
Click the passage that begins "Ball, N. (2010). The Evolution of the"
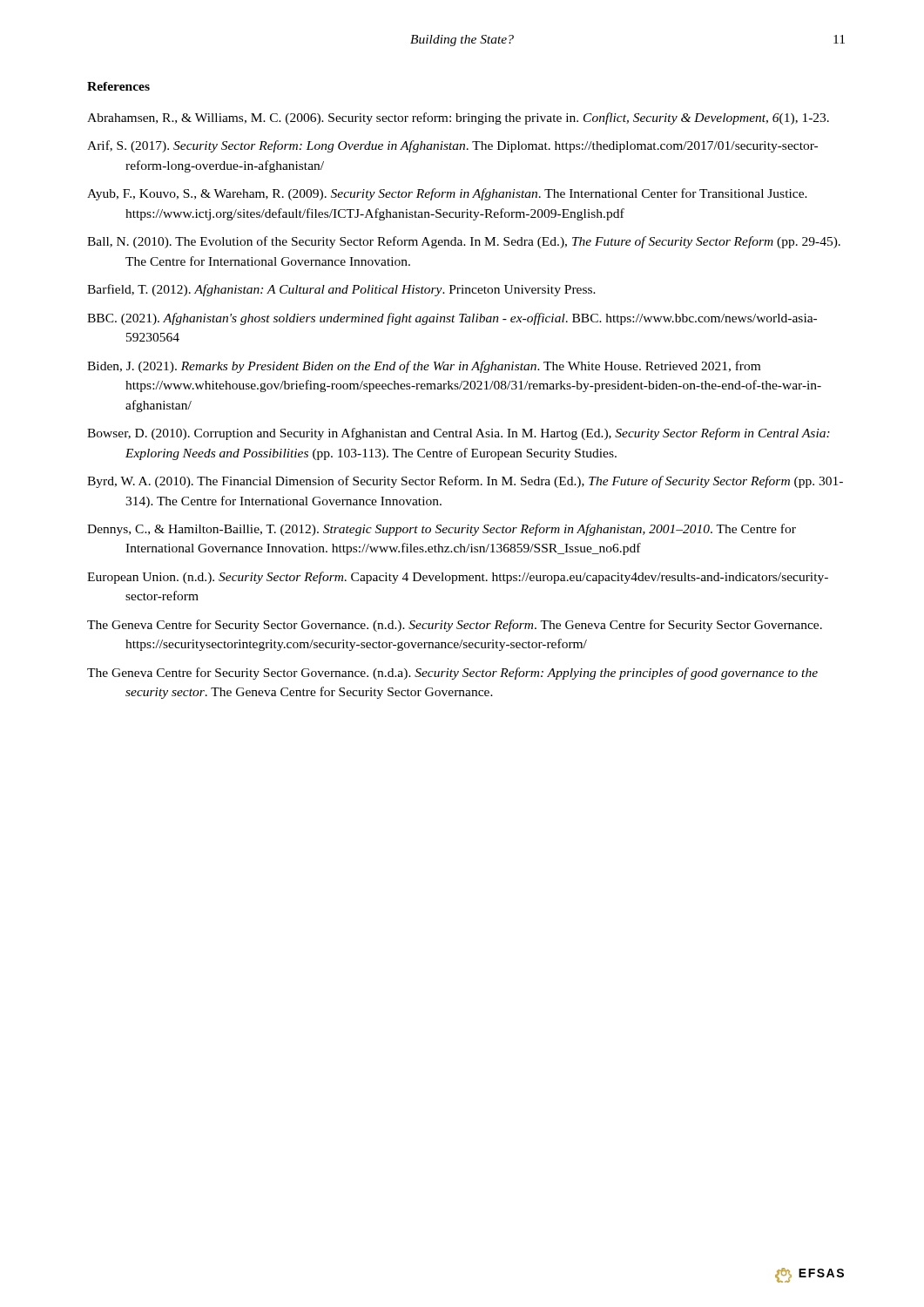[464, 251]
